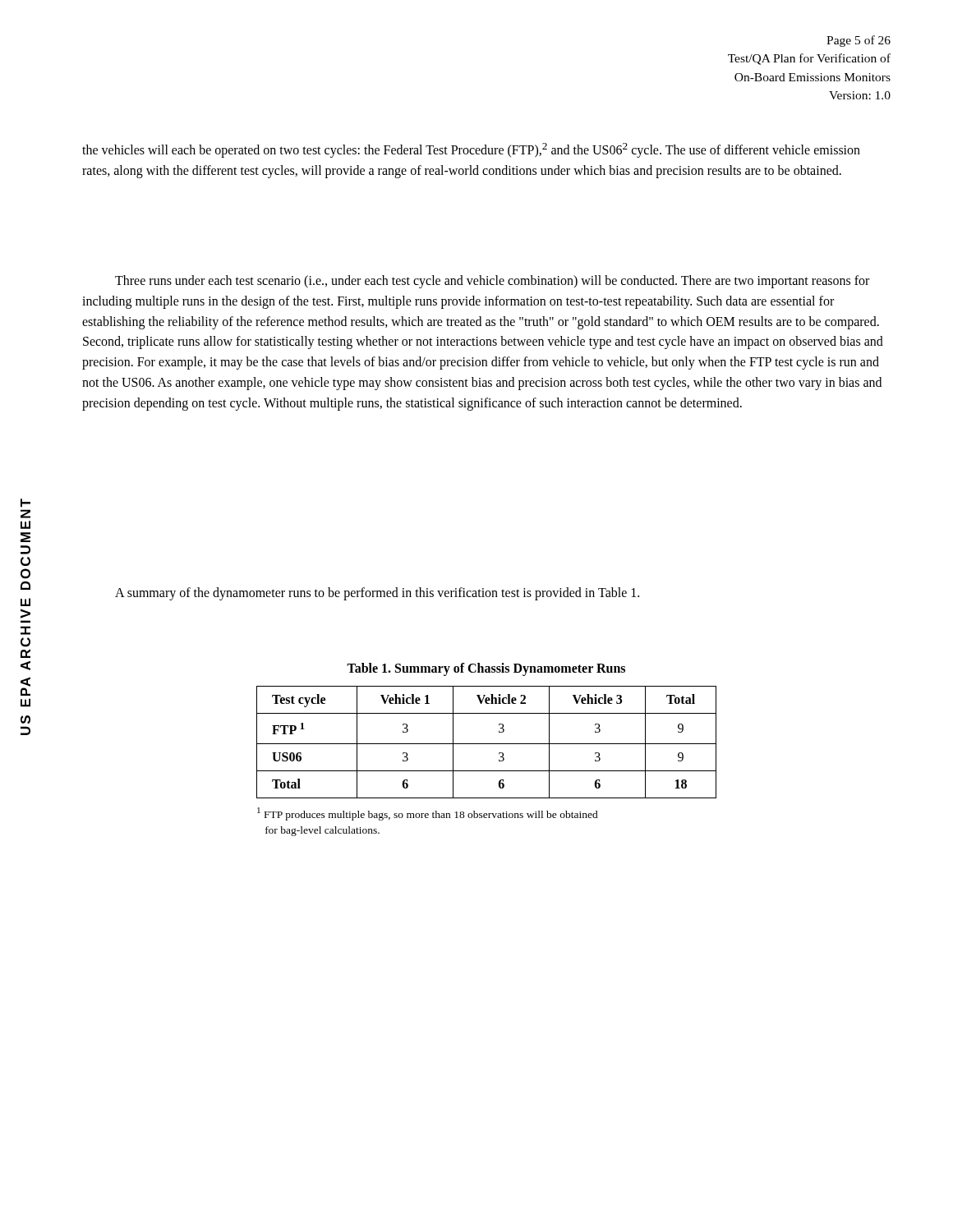Point to the region starting "Three runs under each"

(x=486, y=342)
